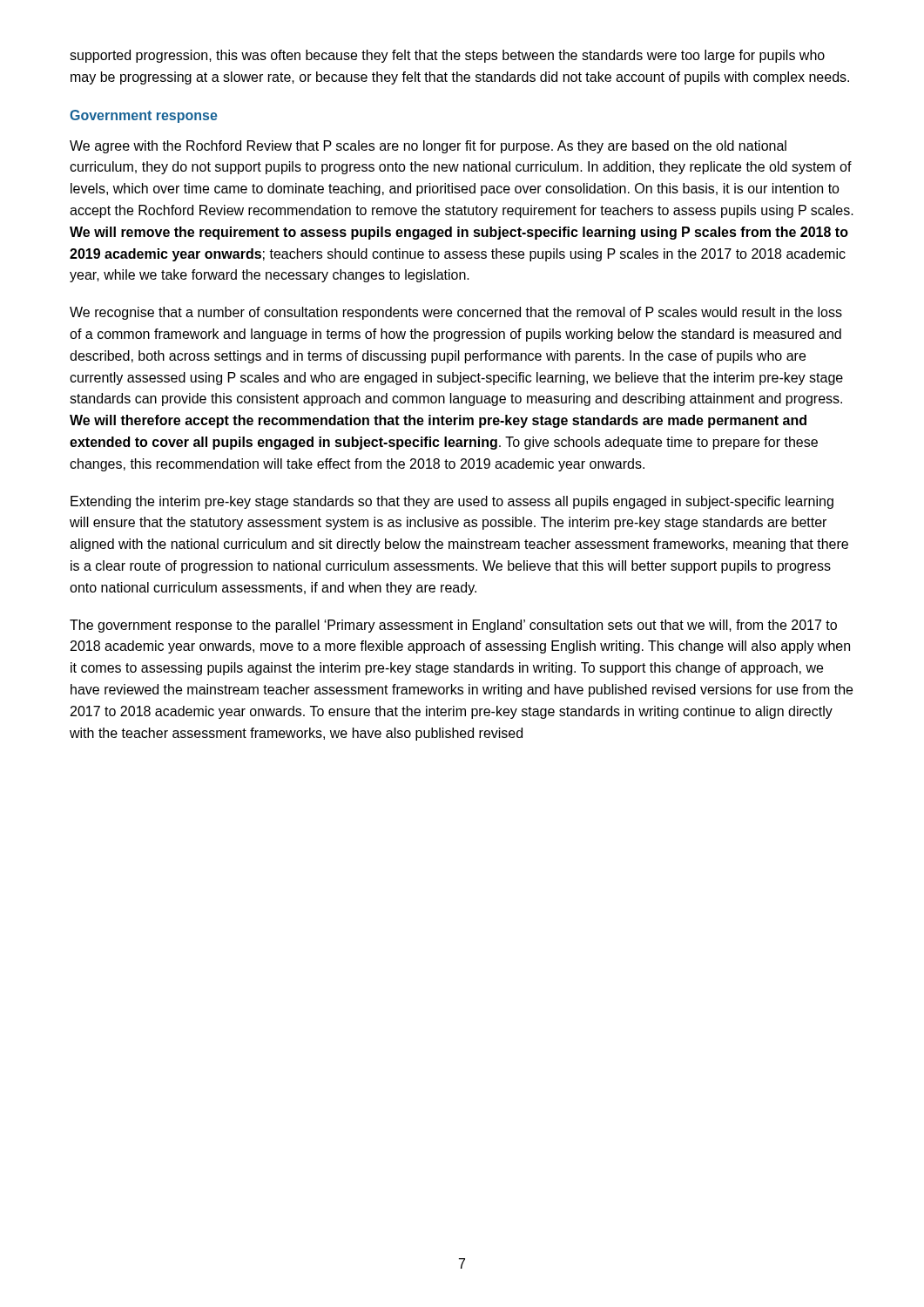Point to the region starting "We recognise that a"
This screenshot has height=1307, width=924.
tap(457, 388)
